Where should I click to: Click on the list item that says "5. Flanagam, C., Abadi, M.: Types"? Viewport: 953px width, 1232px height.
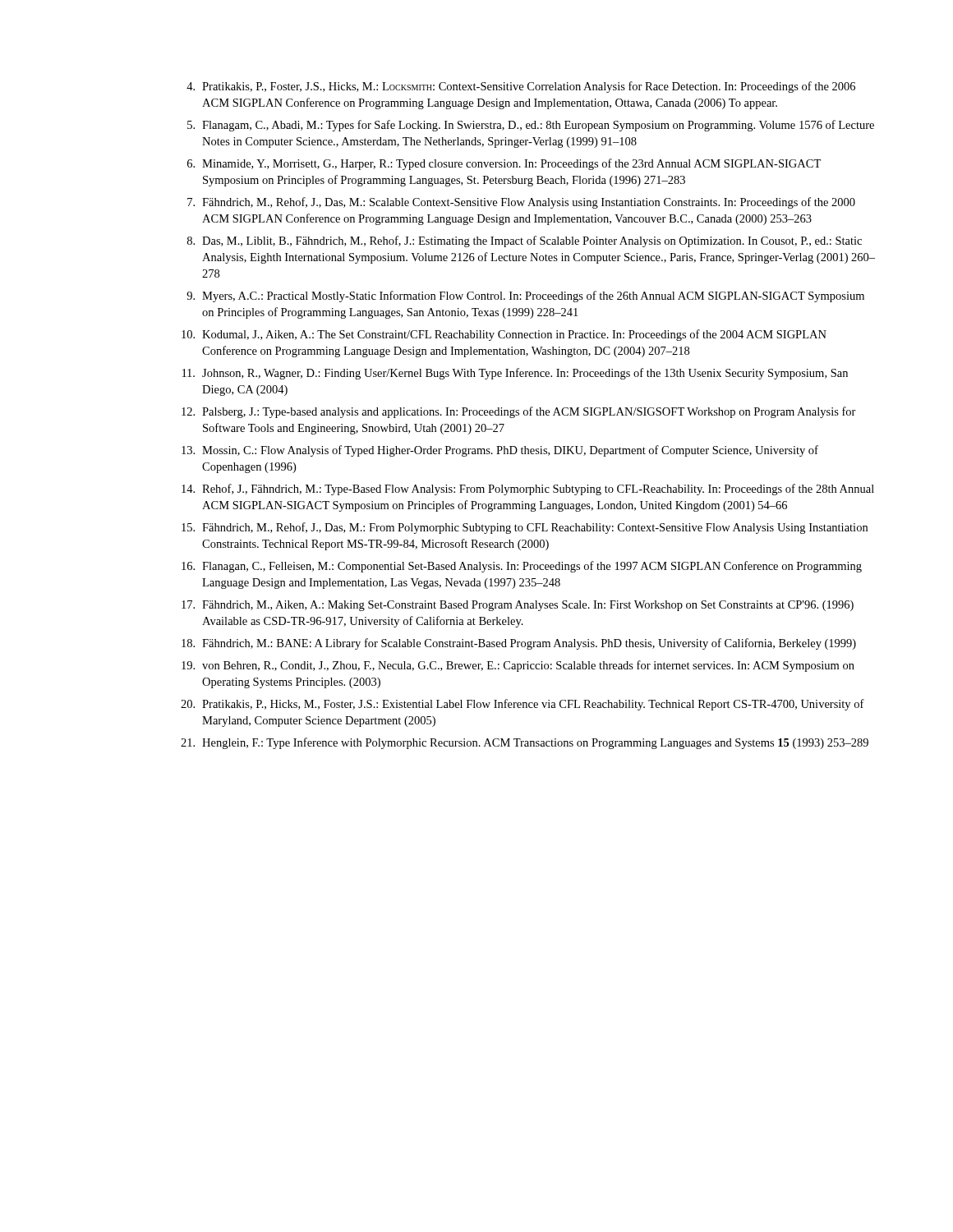click(522, 133)
